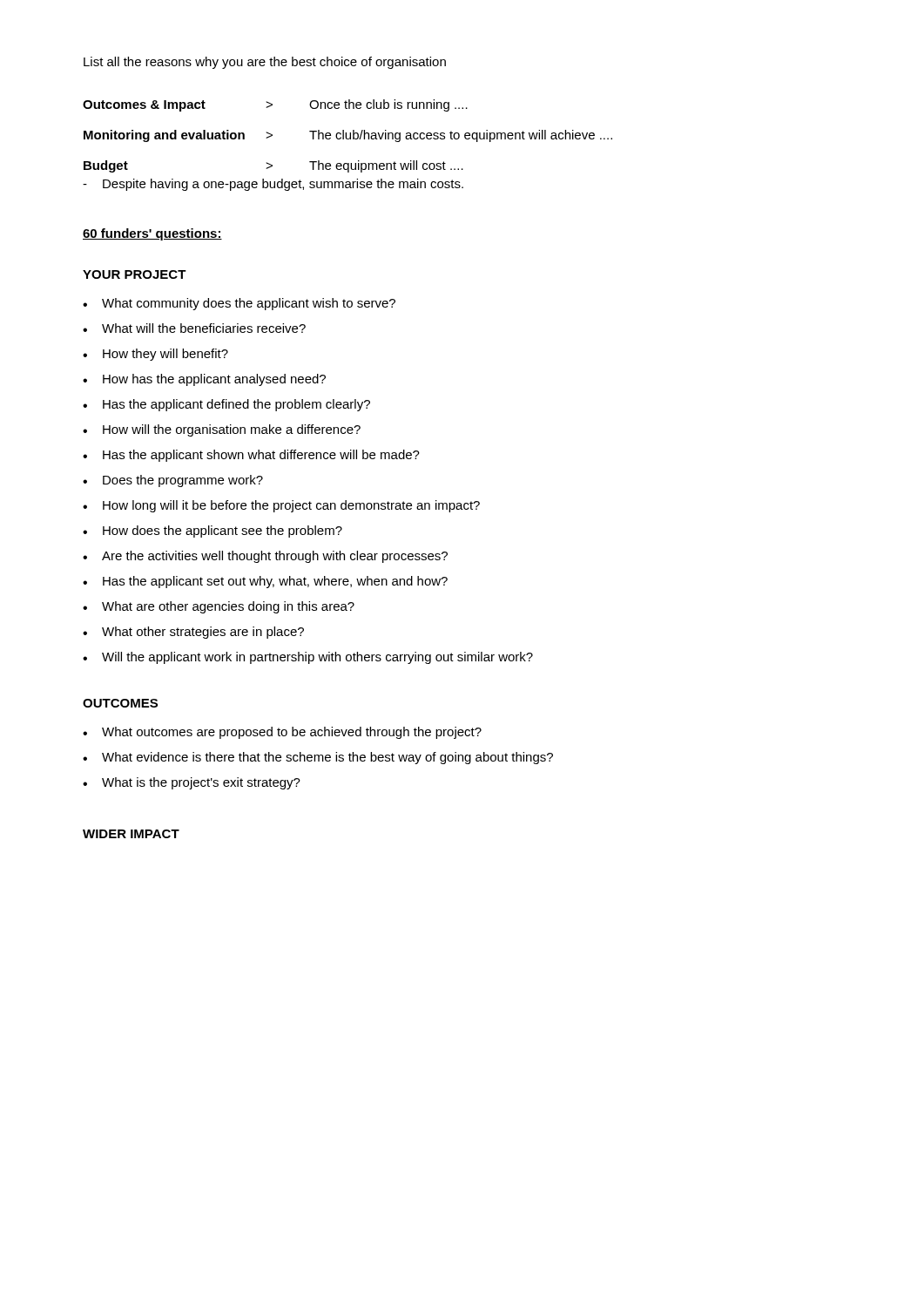Click on the list item that reads "• What evidence is there"
This screenshot has height=1307, width=924.
(x=318, y=758)
